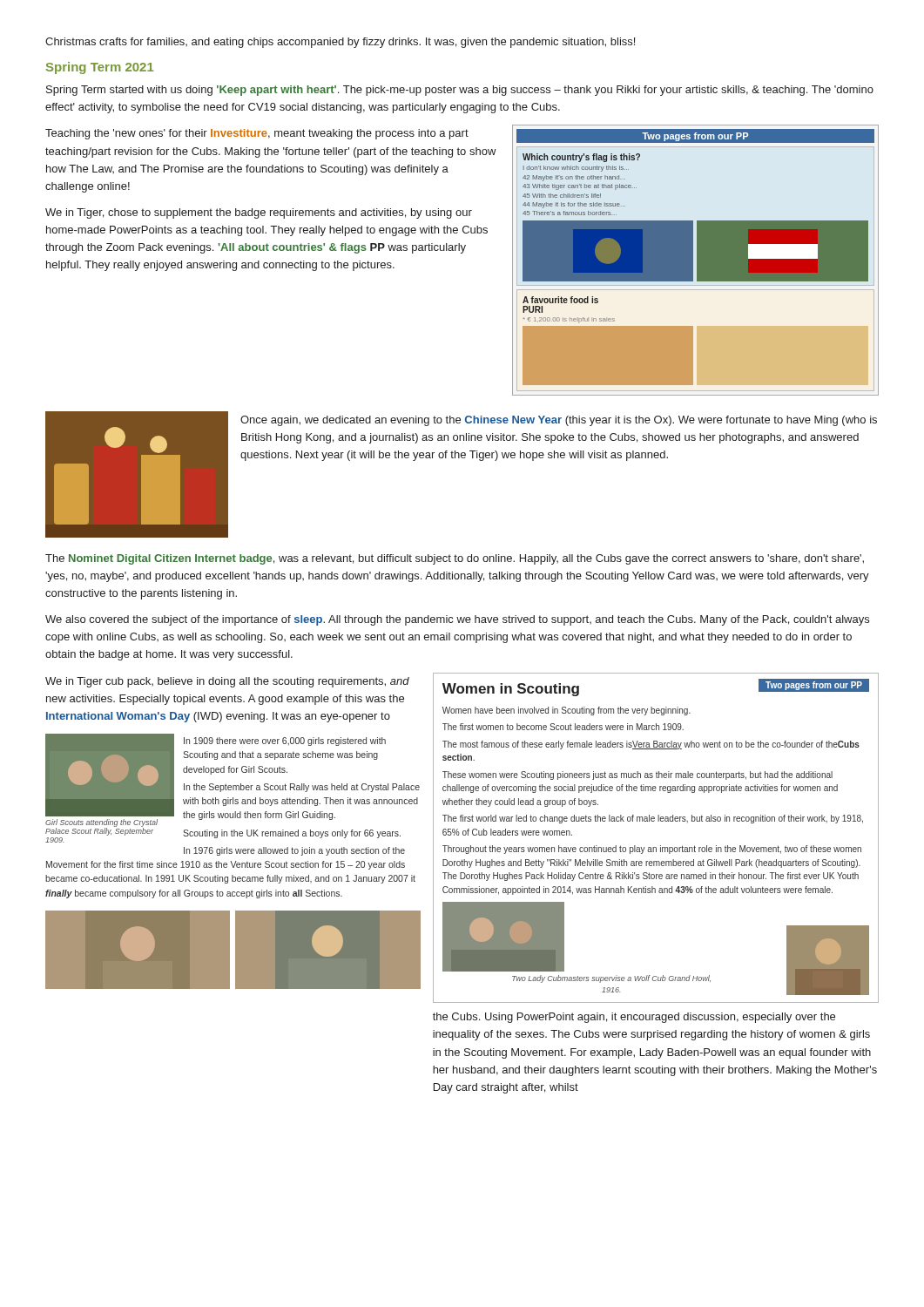Point to the text starting "the Cubs. Using PowerPoint again, it encouraged"

(x=656, y=1052)
